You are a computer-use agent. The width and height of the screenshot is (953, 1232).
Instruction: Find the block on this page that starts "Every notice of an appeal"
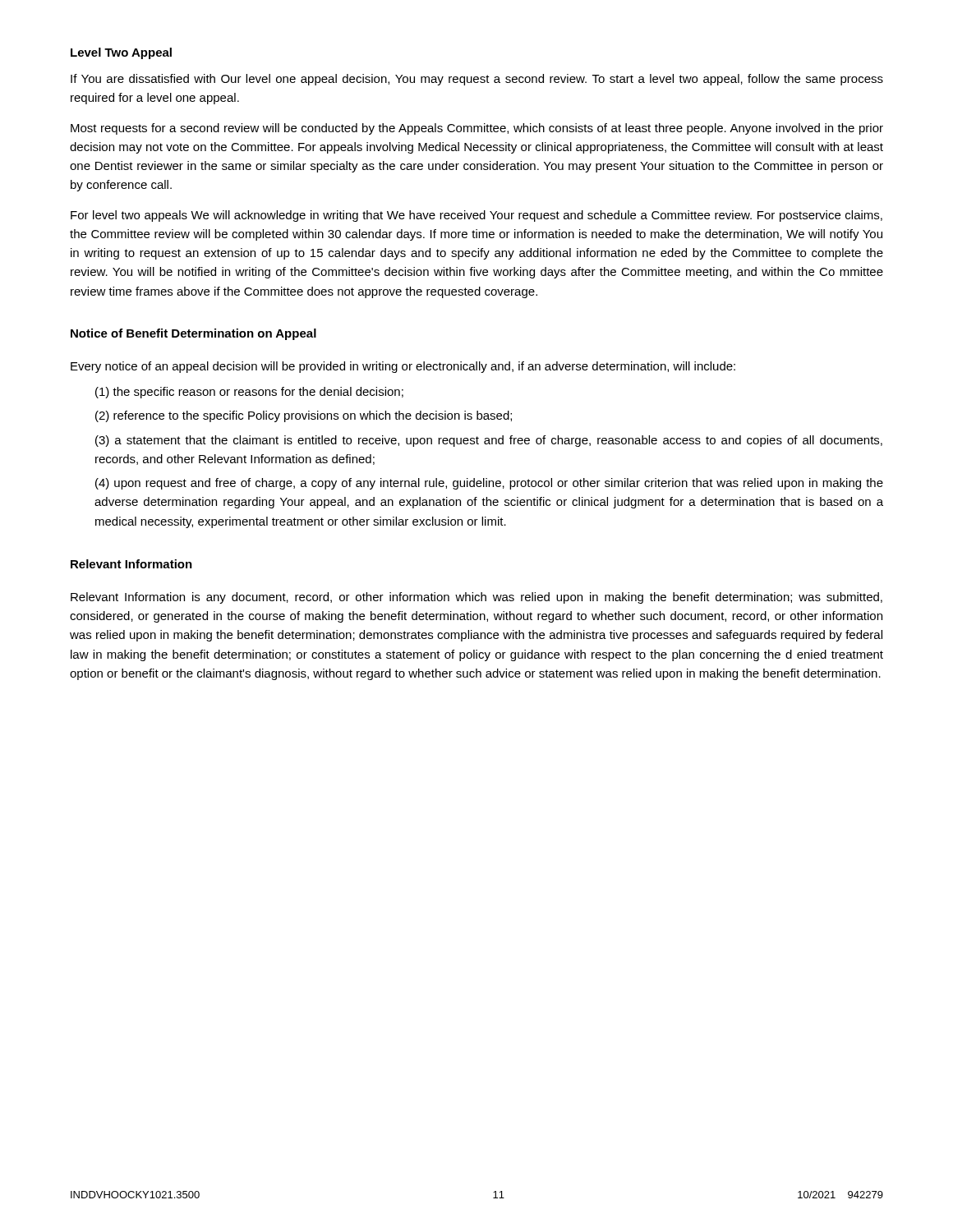403,366
